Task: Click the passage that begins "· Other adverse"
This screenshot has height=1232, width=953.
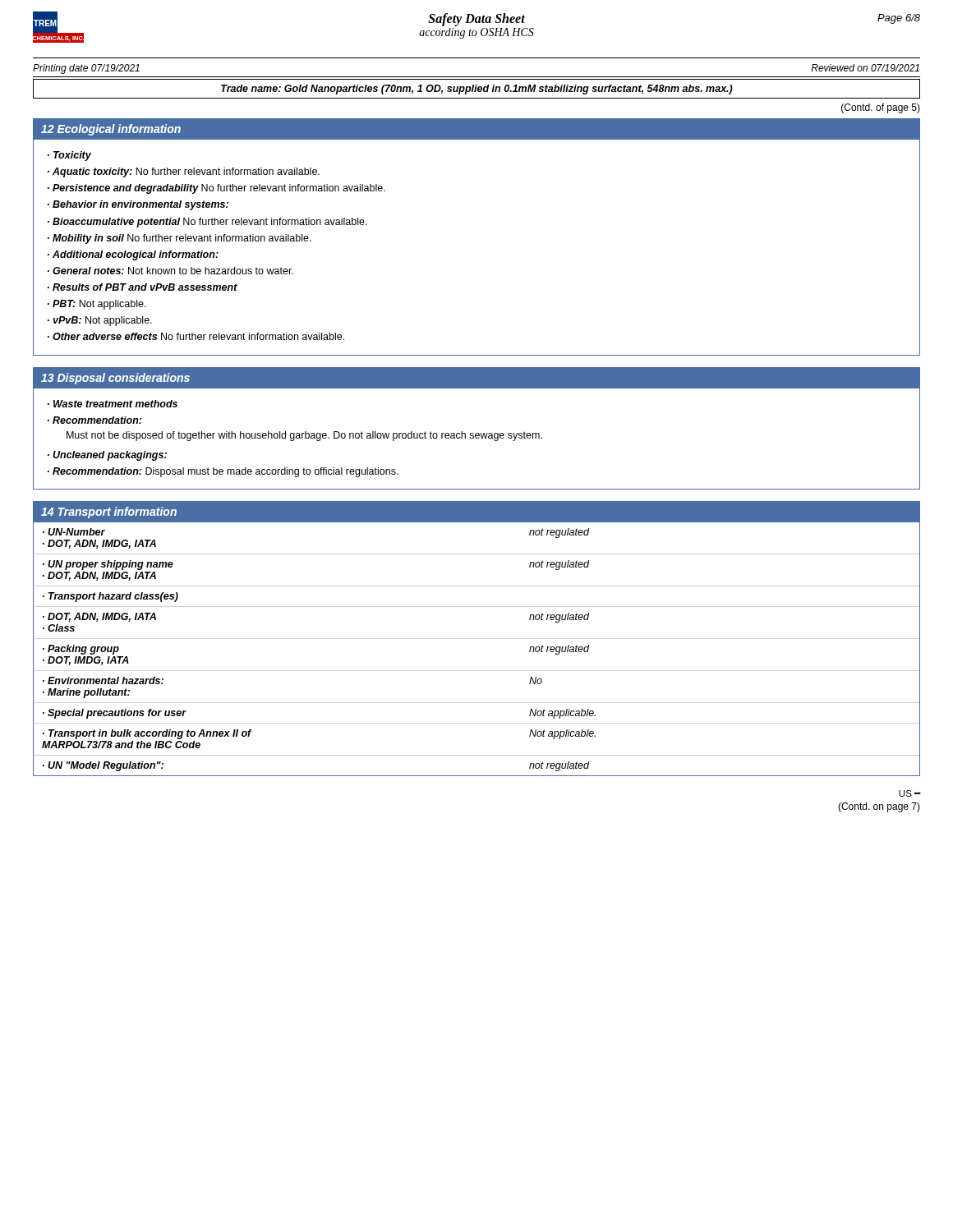Action: (x=196, y=337)
